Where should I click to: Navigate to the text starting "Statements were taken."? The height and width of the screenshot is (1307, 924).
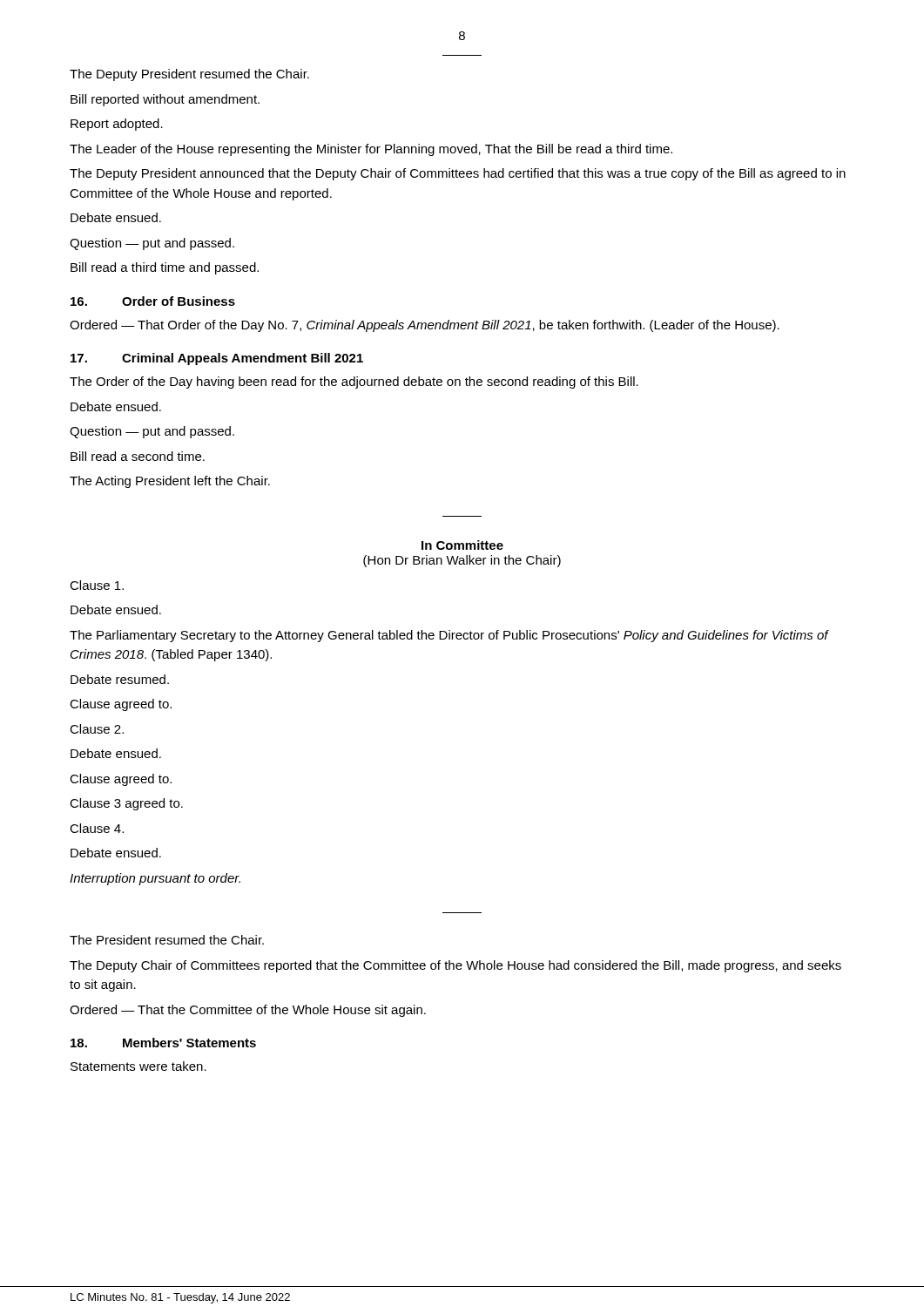point(138,1066)
